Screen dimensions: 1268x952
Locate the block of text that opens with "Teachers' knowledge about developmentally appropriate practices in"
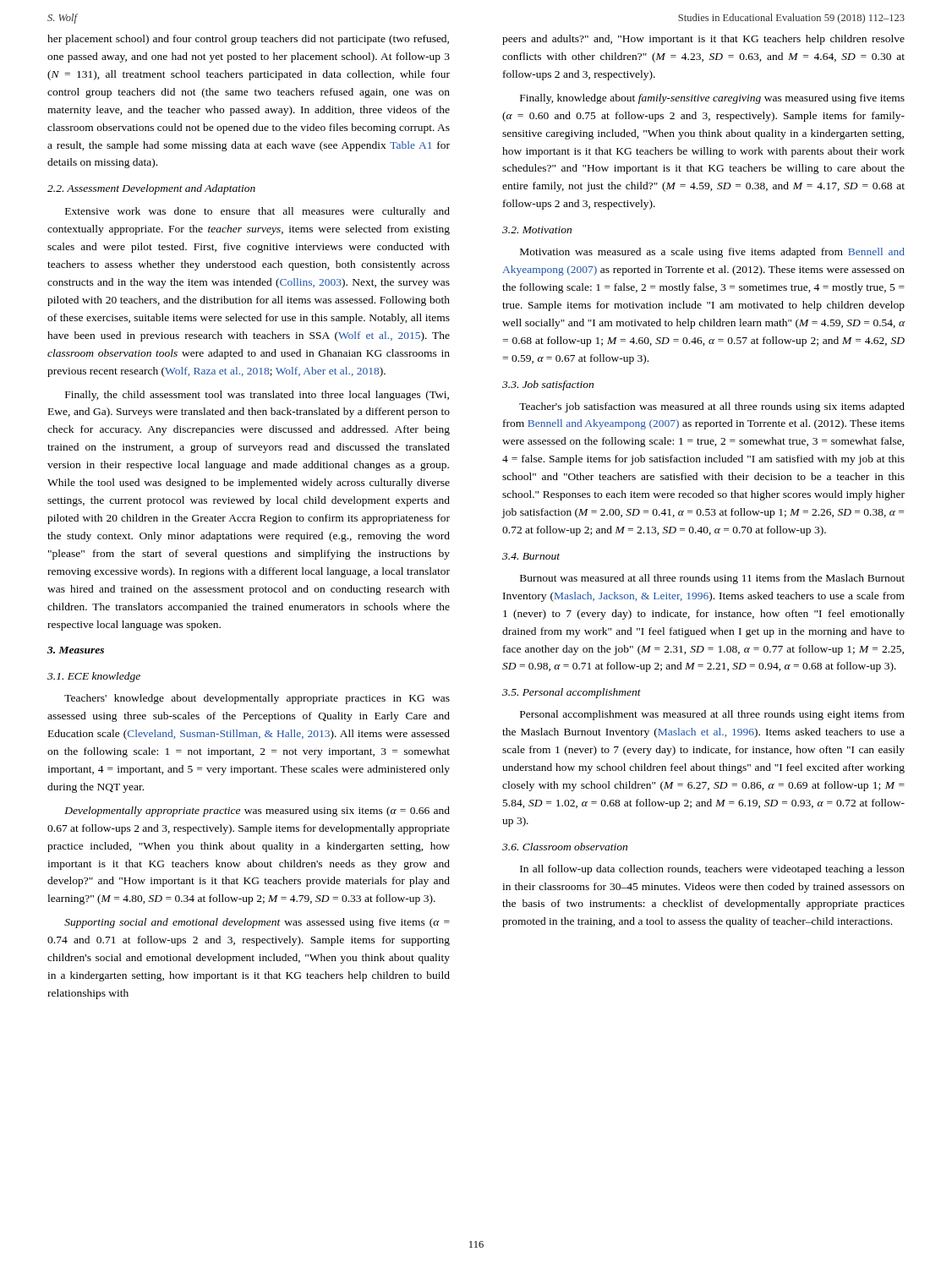click(x=249, y=743)
